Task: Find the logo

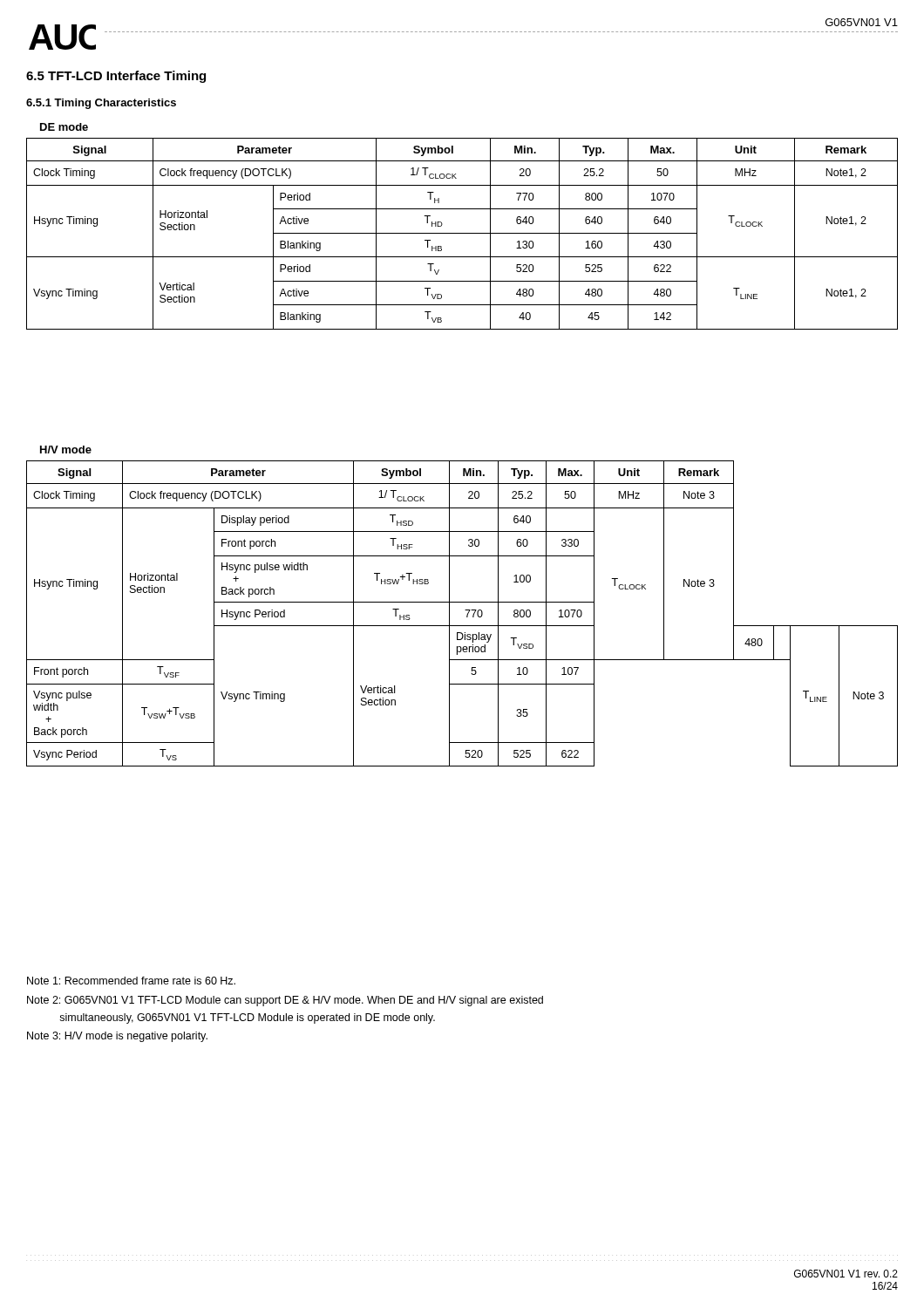Action: [x=61, y=38]
